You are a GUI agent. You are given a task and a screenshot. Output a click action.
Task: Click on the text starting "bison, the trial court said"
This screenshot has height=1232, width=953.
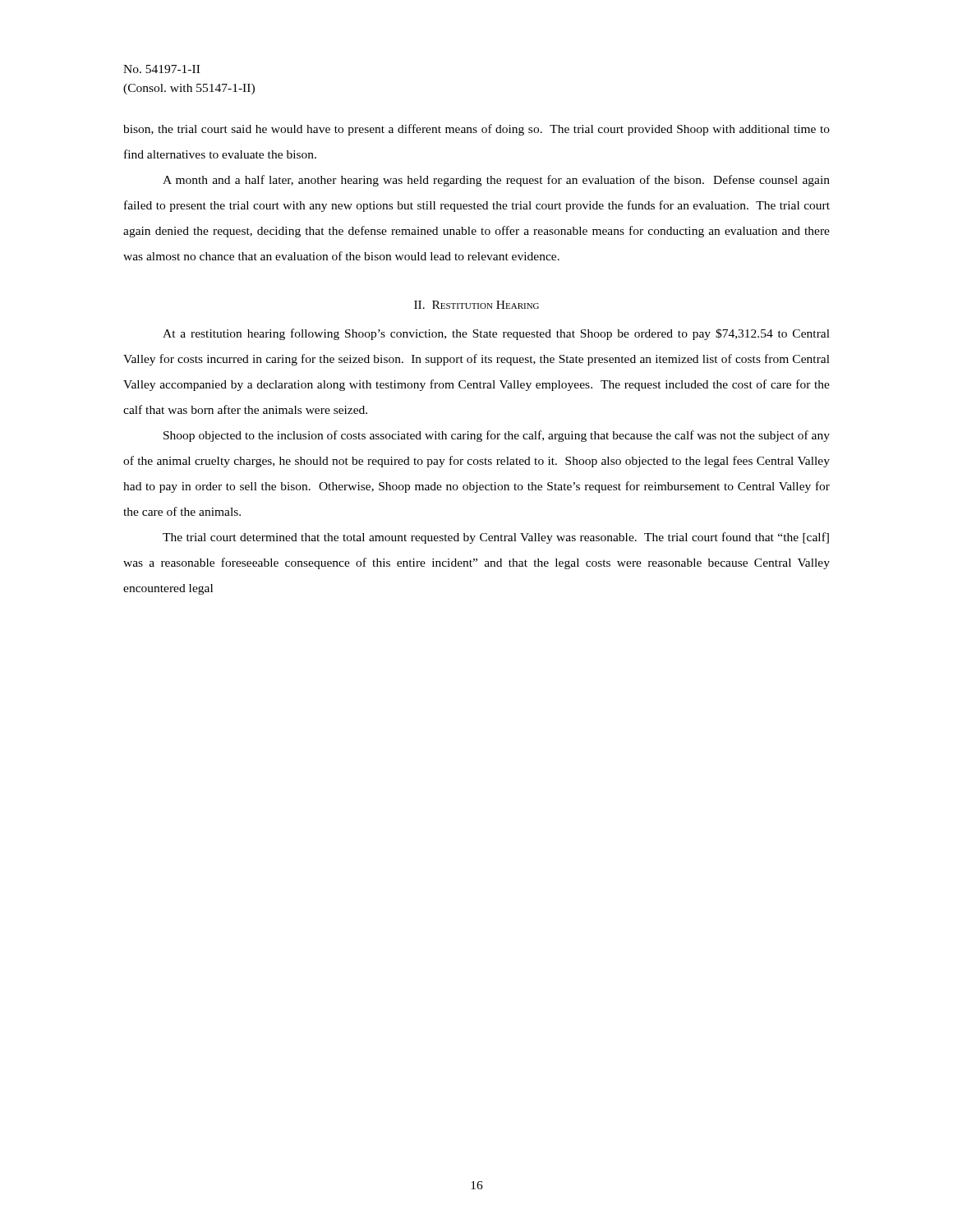click(476, 141)
